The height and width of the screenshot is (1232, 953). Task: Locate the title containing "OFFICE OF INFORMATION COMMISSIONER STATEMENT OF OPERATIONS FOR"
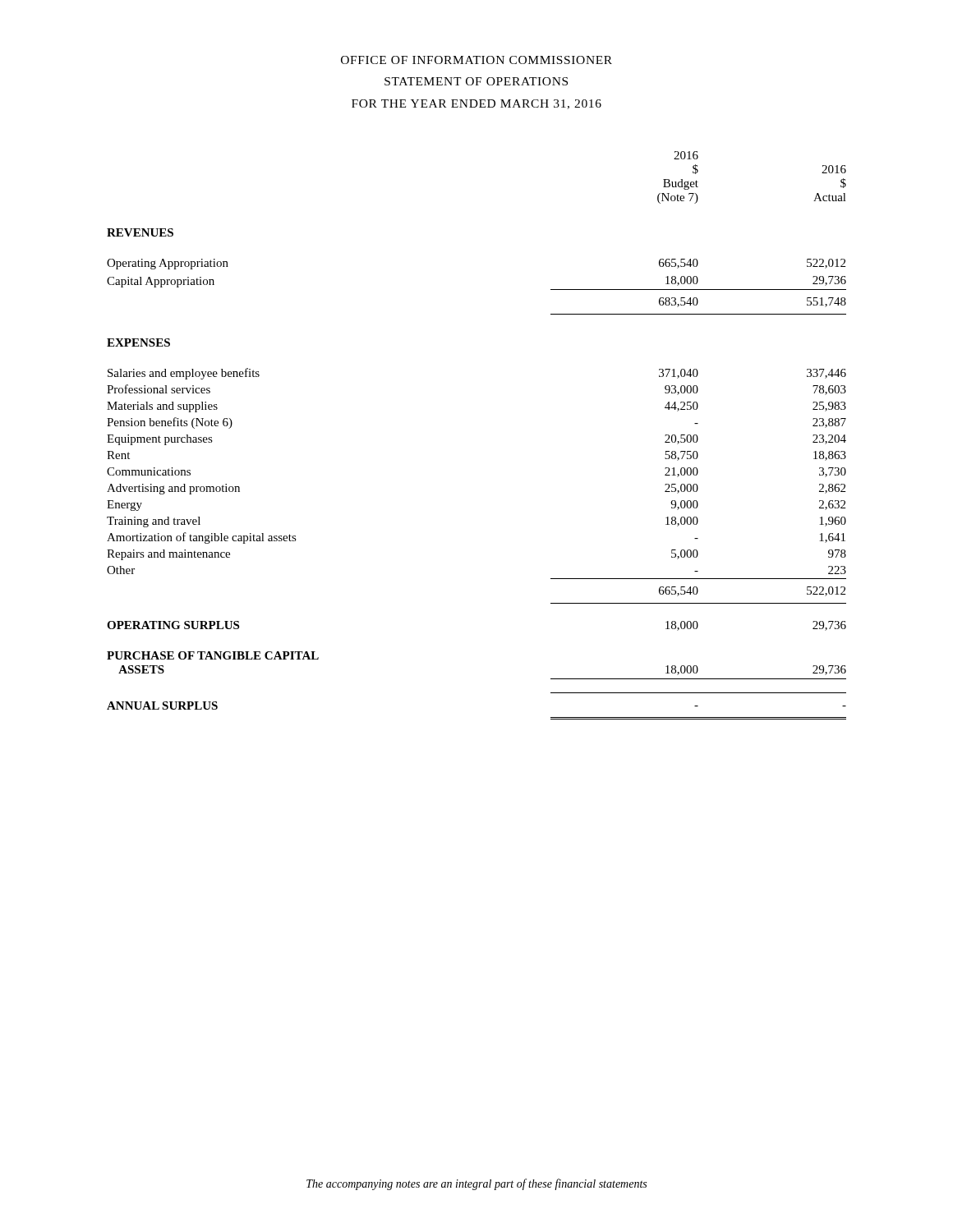476,82
